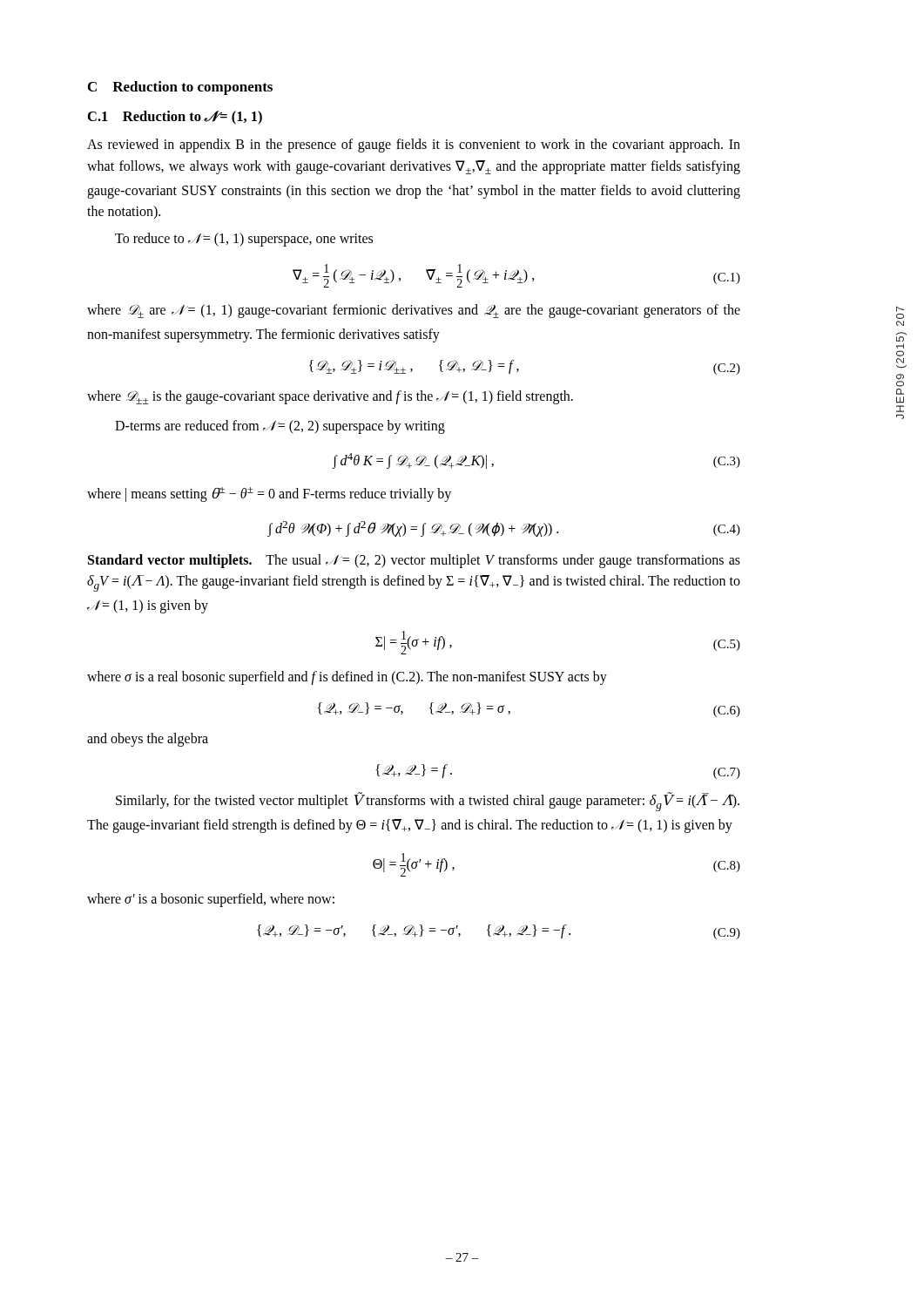Image resolution: width=924 pixels, height=1307 pixels.
Task: Point to the block starting "As reviewed in appendix"
Action: tap(414, 179)
